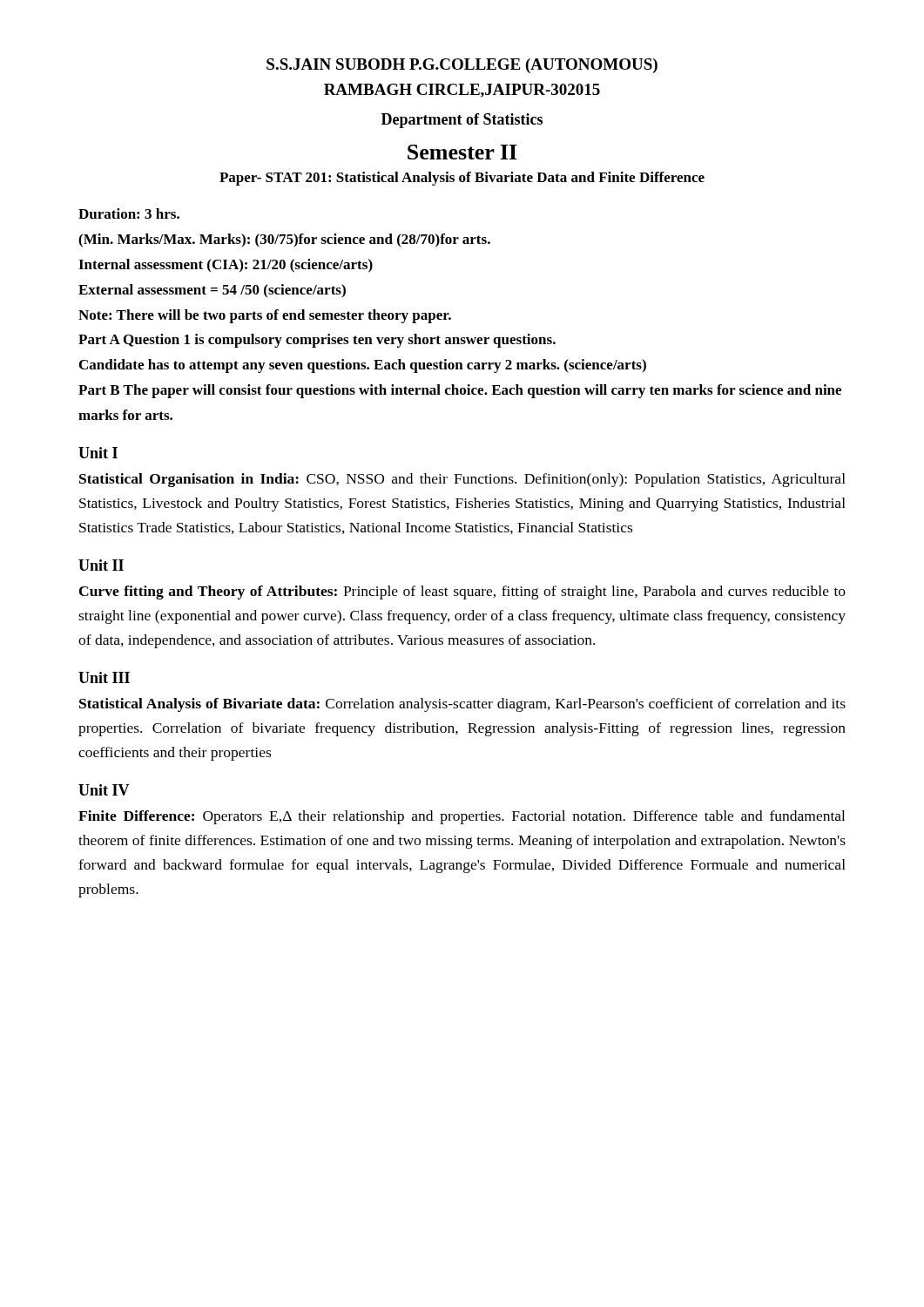The image size is (924, 1307).
Task: Click on the title that says "Semester II"
Action: point(462,152)
